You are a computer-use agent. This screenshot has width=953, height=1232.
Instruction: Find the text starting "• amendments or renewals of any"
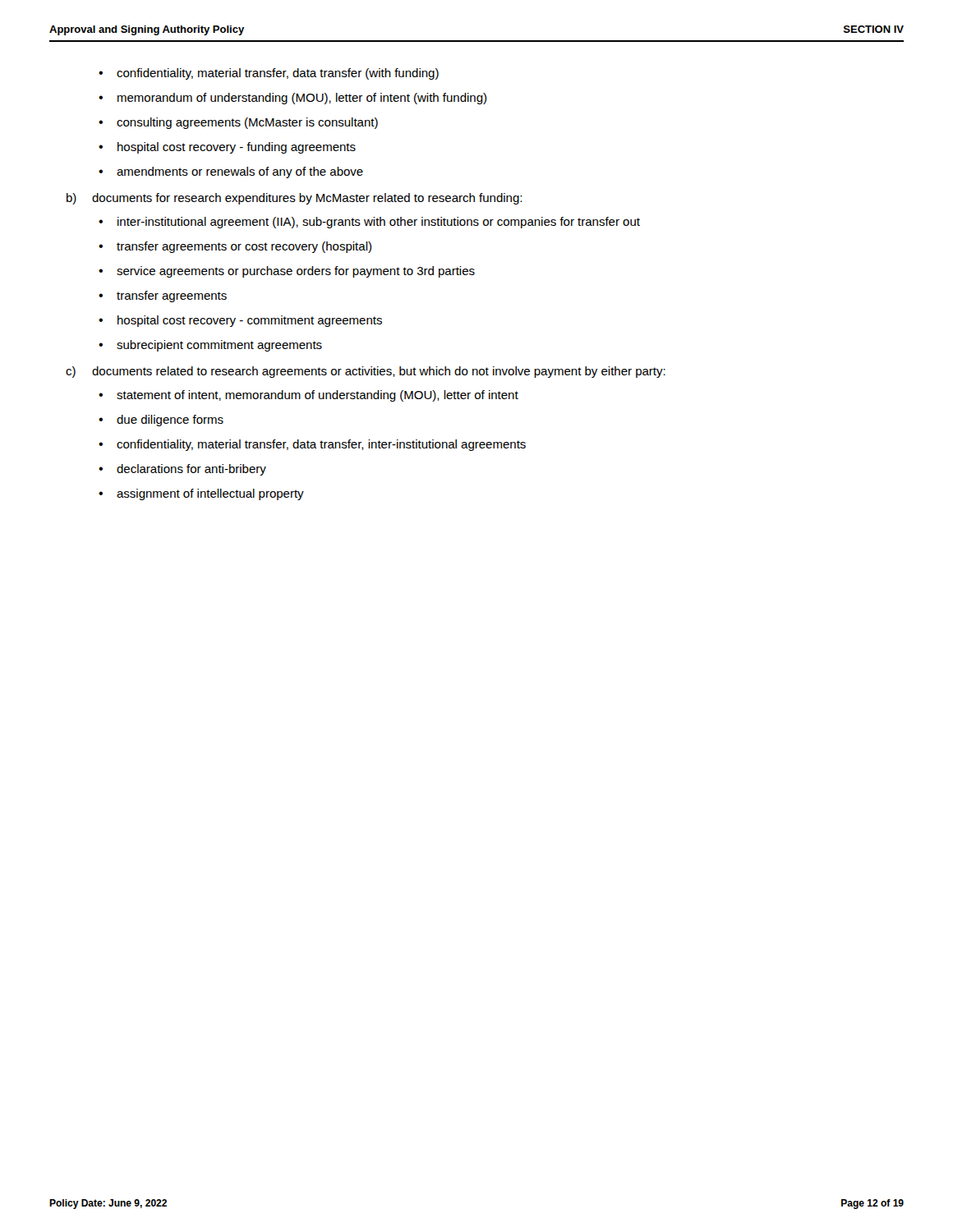click(x=231, y=172)
